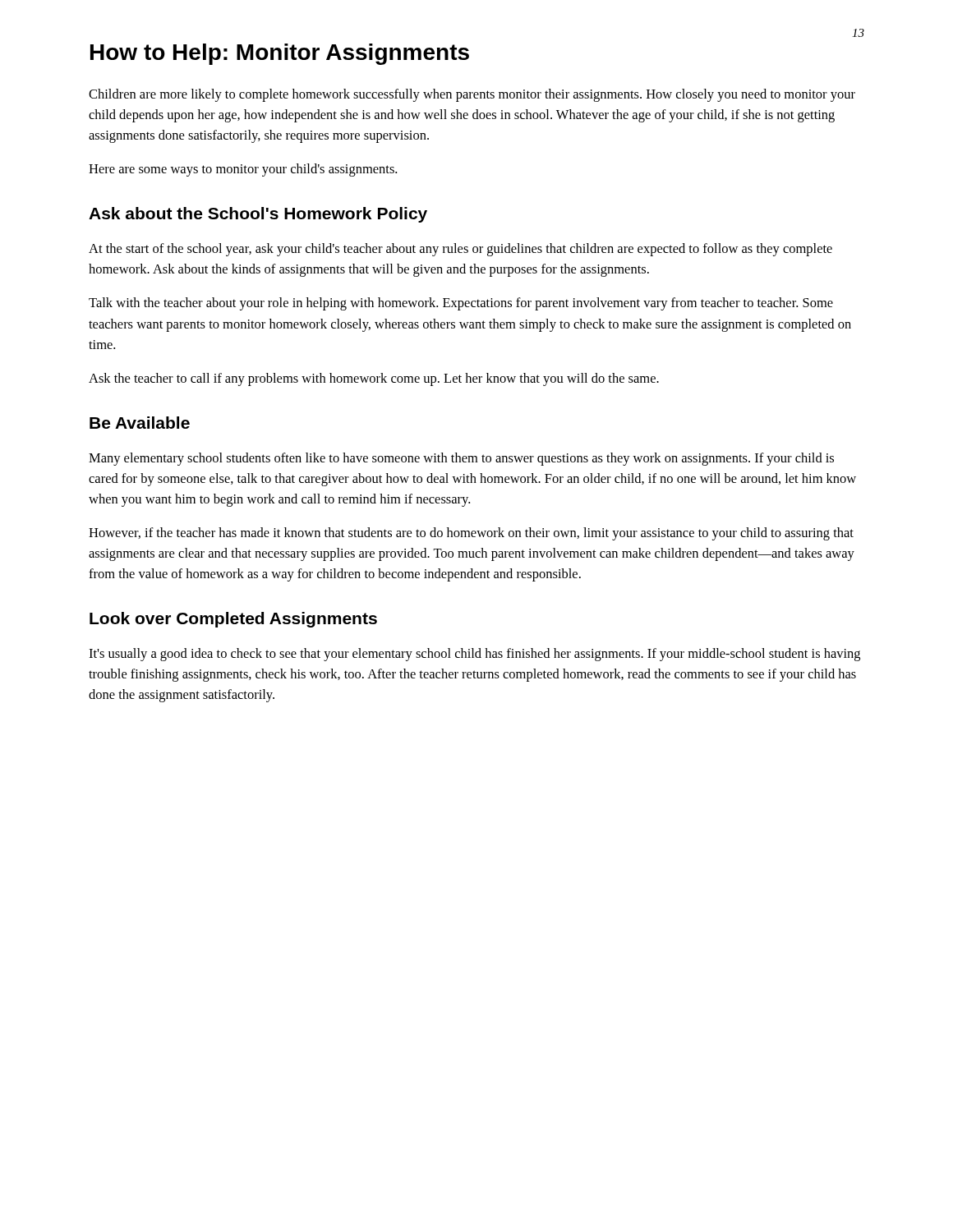Screen dimensions: 1232x953
Task: Point to the text block starting "Here are some ways to monitor"
Action: pyautogui.click(x=243, y=170)
